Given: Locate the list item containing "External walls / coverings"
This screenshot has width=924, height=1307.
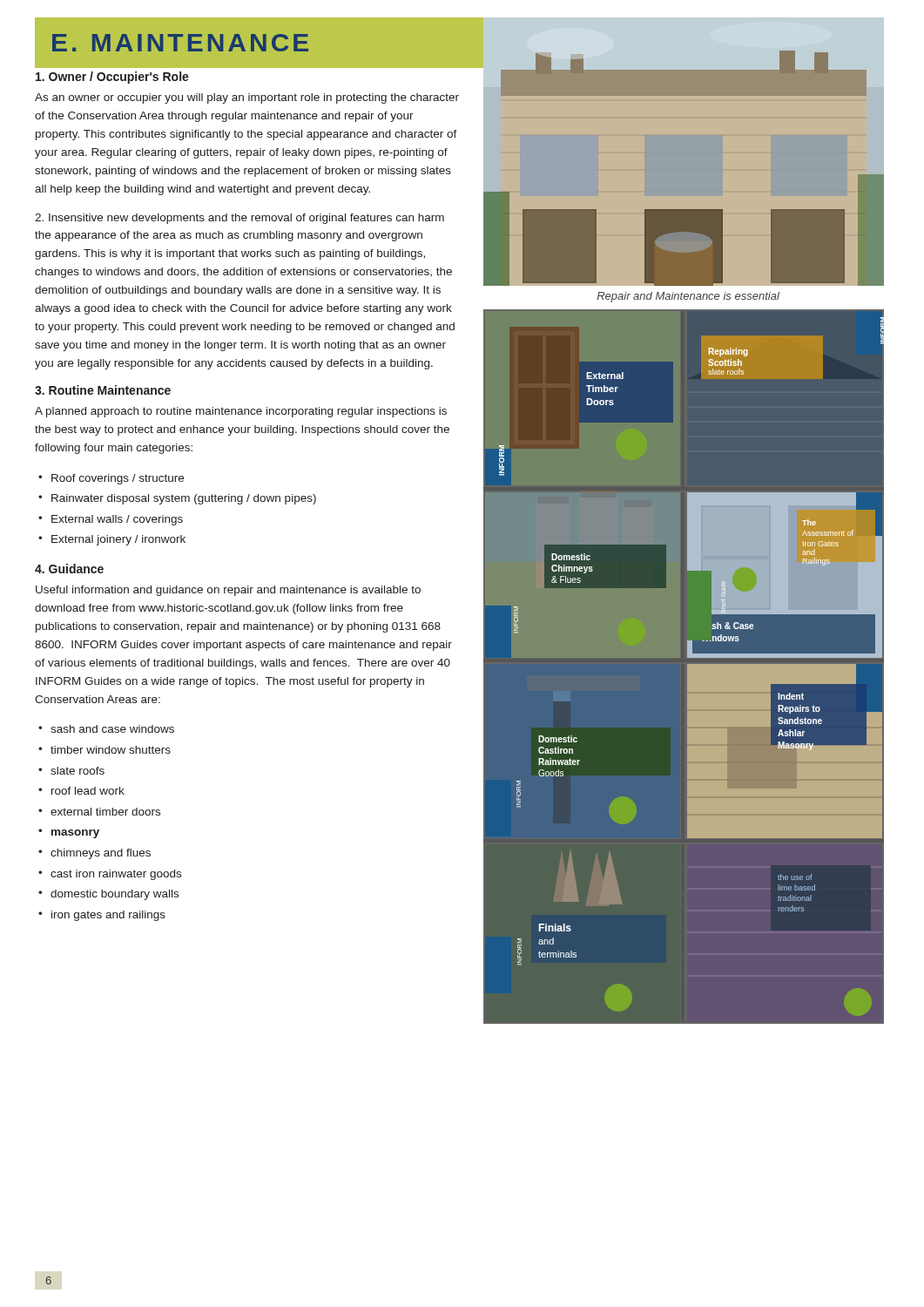Looking at the screenshot, I should point(117,519).
